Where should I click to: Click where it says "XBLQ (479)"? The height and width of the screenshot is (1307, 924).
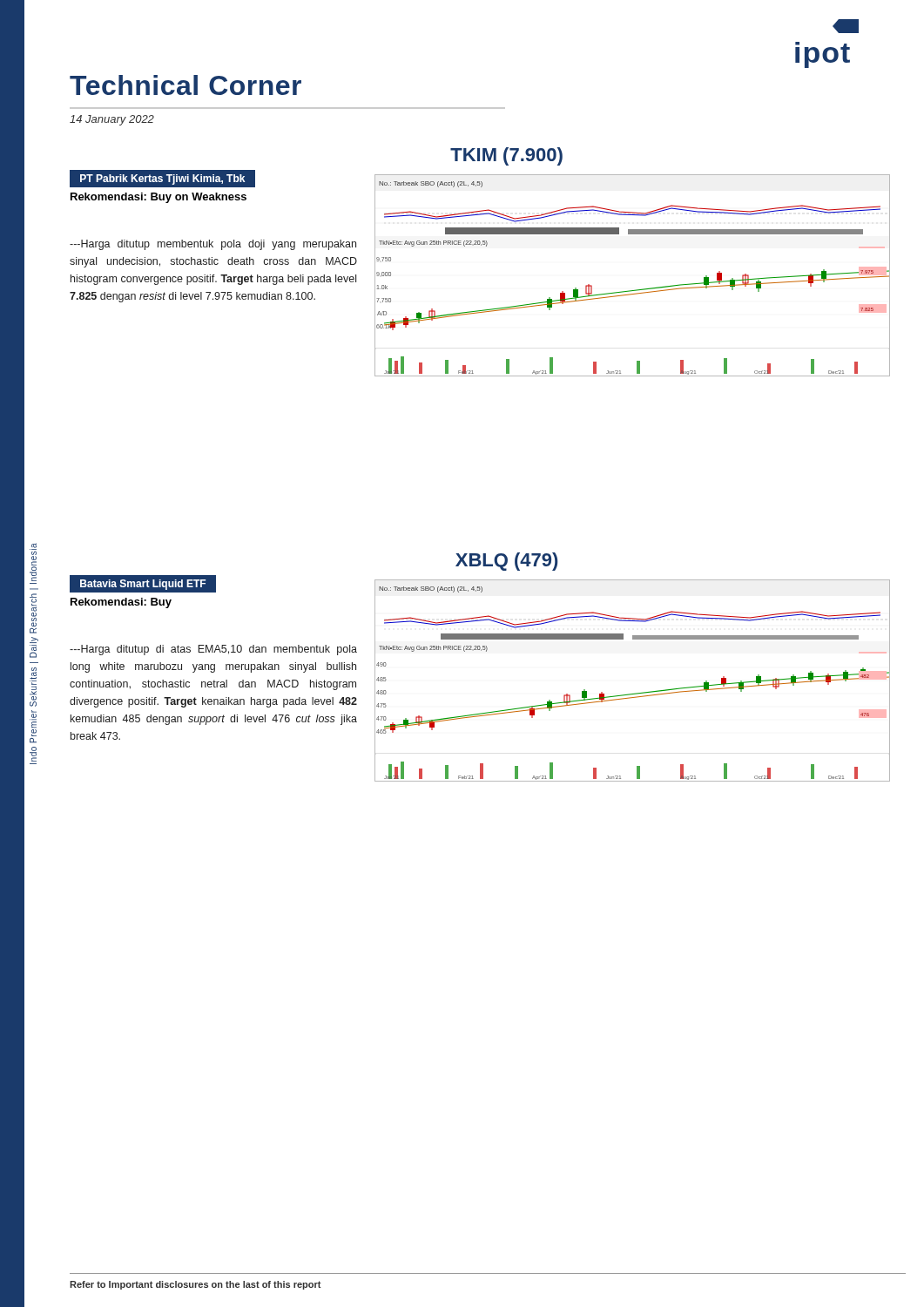coord(507,560)
